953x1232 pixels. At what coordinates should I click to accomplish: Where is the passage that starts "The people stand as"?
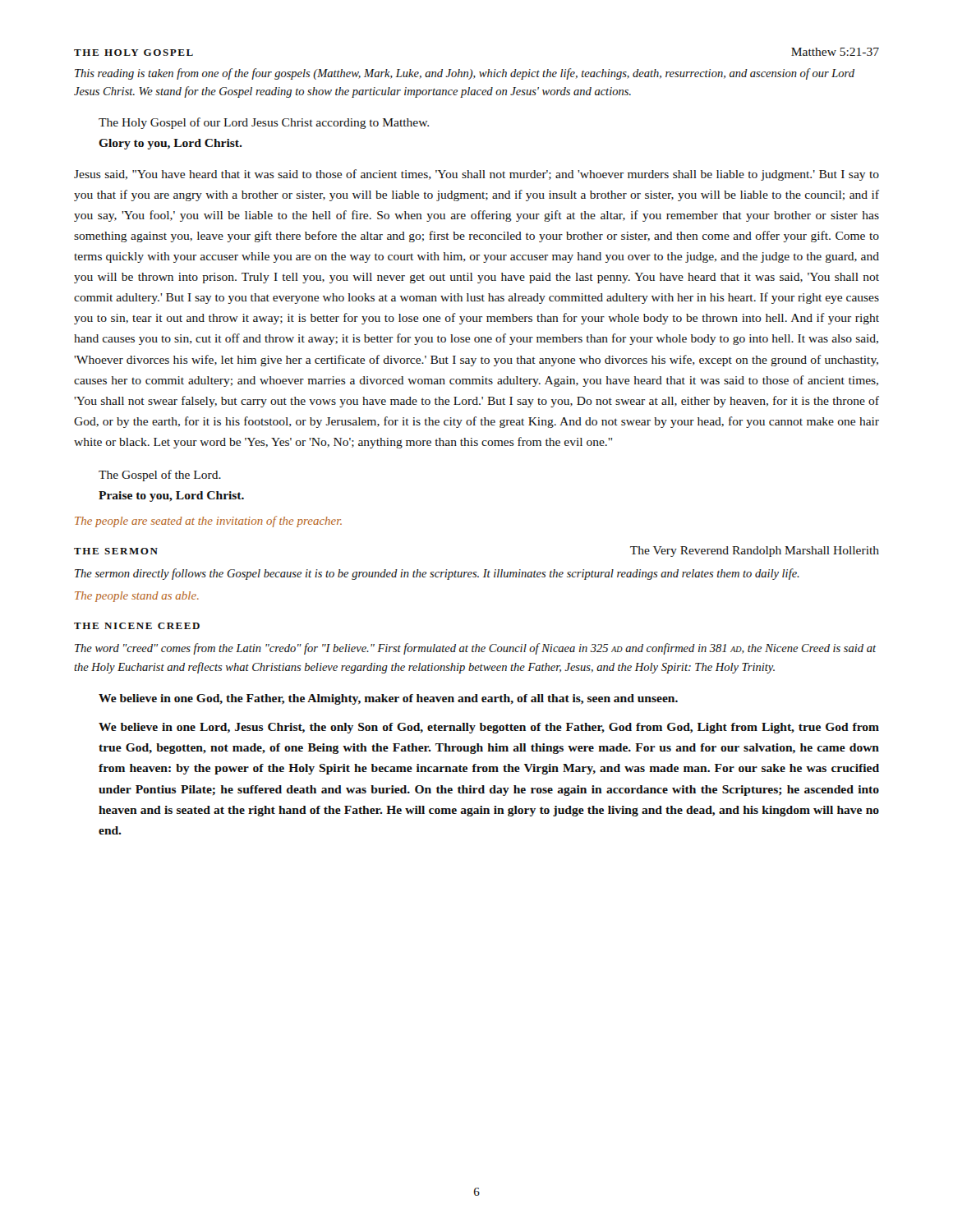[x=137, y=596]
